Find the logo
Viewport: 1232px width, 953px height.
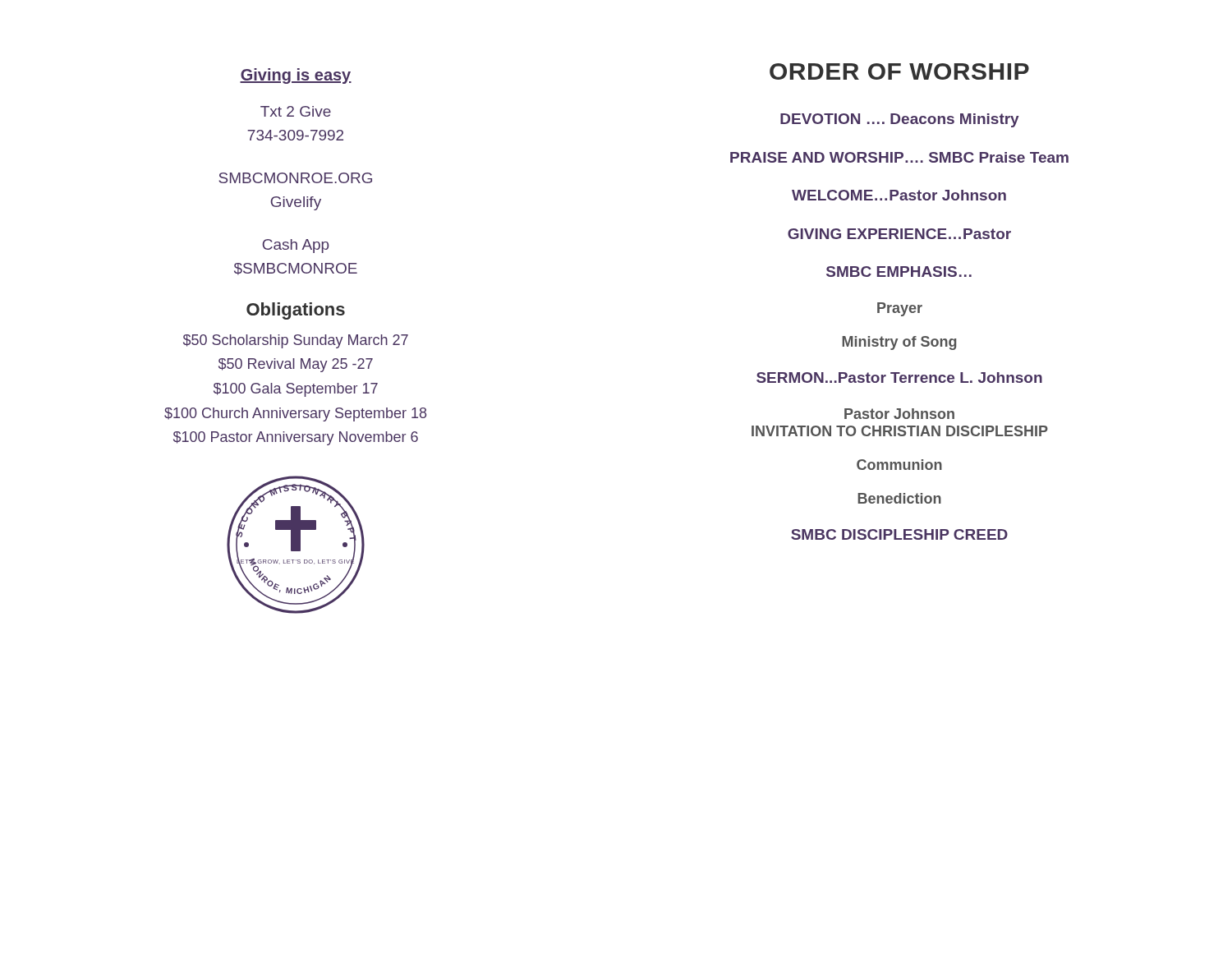pos(296,545)
